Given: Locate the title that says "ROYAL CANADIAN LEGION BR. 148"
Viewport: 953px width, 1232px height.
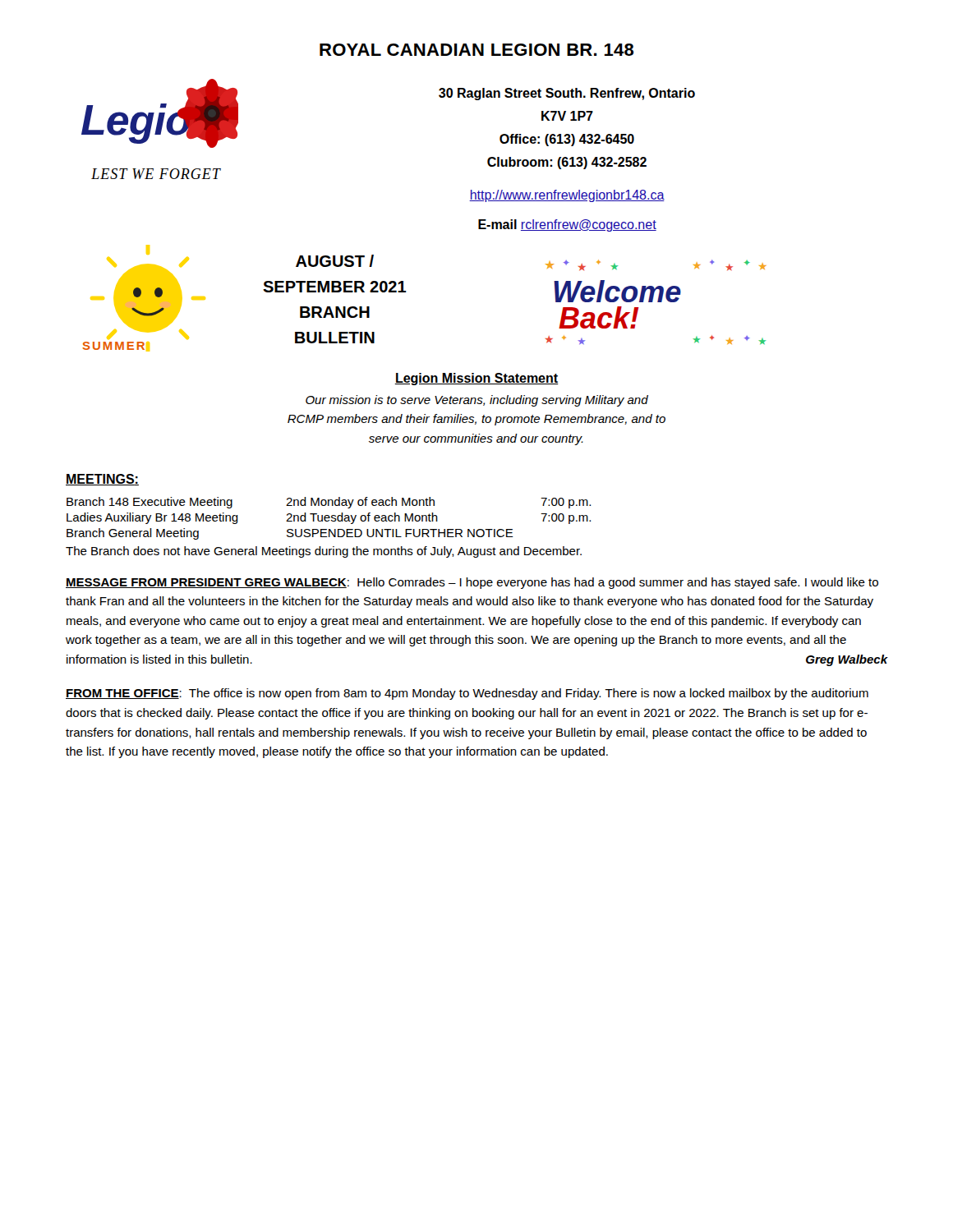Looking at the screenshot, I should [x=476, y=50].
